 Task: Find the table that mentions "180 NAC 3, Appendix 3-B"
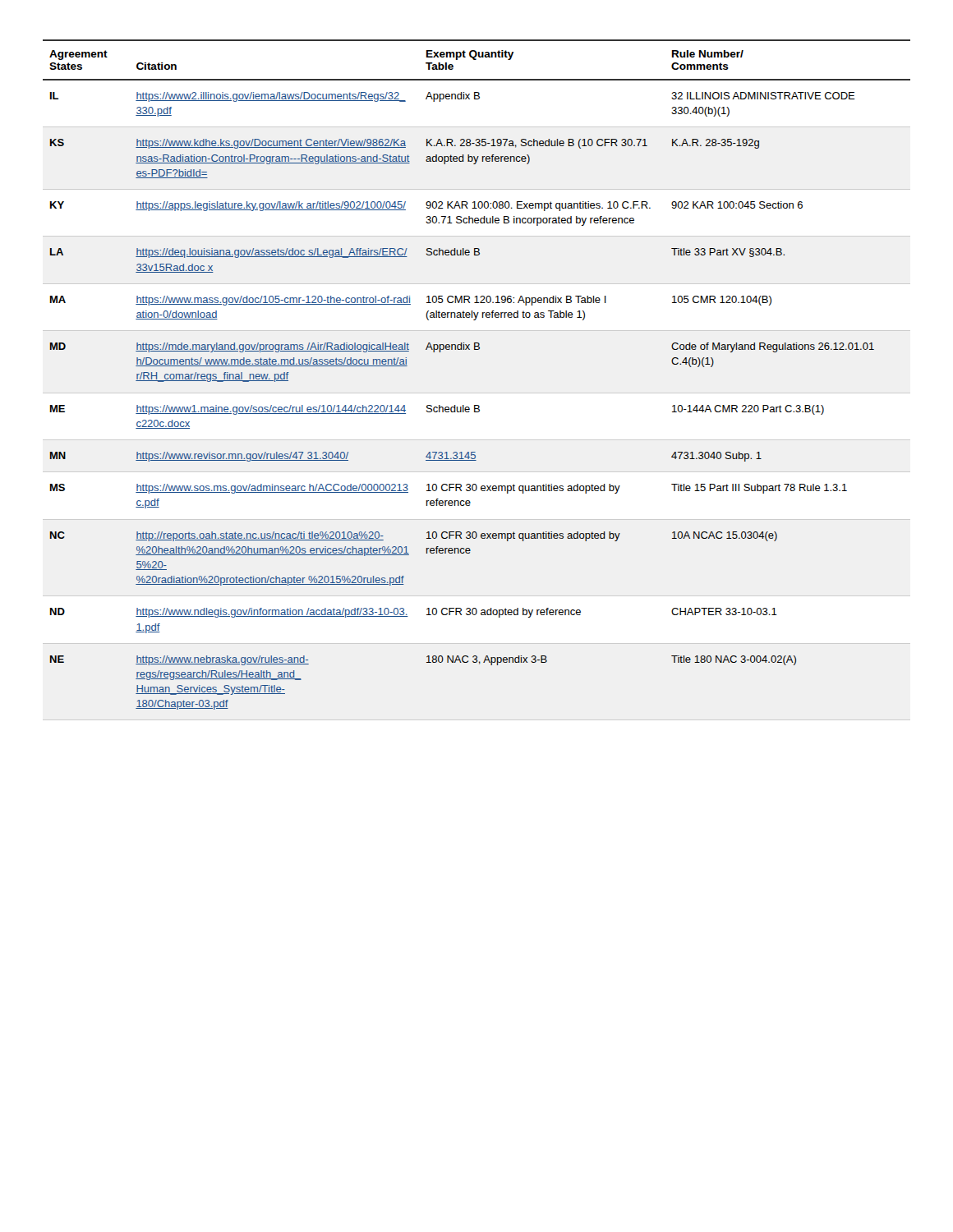[x=476, y=380]
